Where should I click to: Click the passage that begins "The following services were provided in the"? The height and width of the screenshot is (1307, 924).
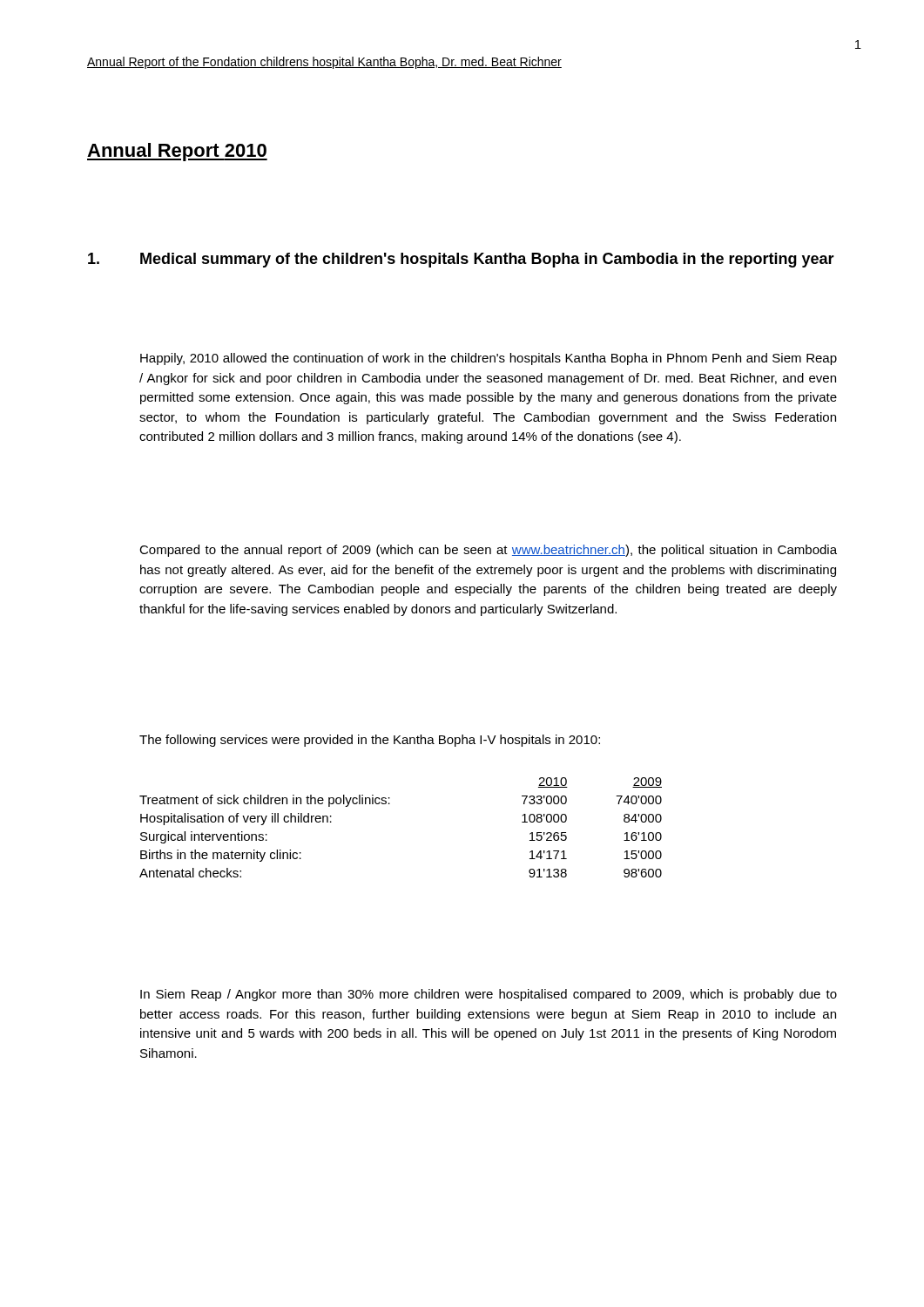click(x=370, y=739)
